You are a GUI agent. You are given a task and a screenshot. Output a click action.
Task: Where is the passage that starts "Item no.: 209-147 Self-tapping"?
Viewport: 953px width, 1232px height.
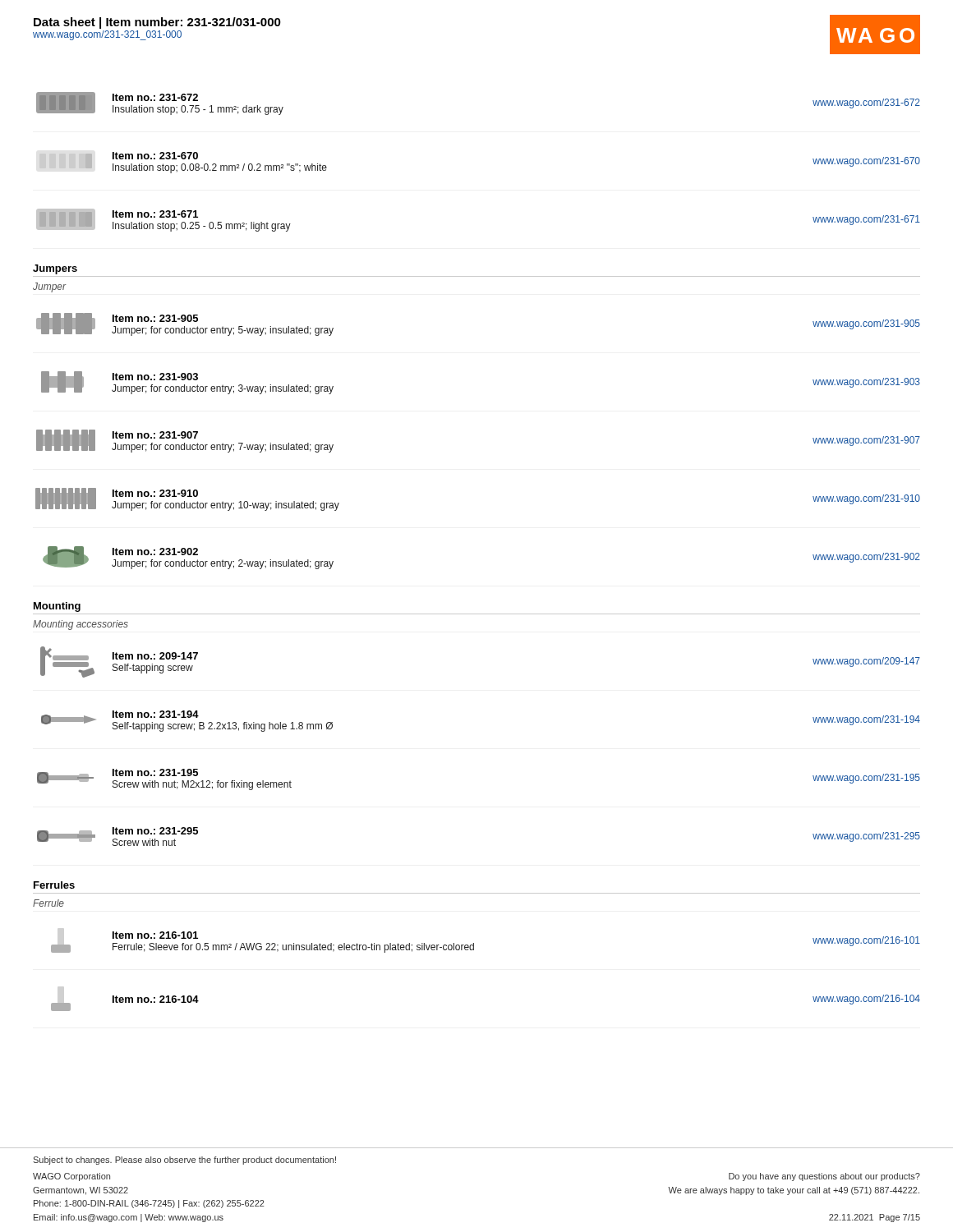click(134, 664)
